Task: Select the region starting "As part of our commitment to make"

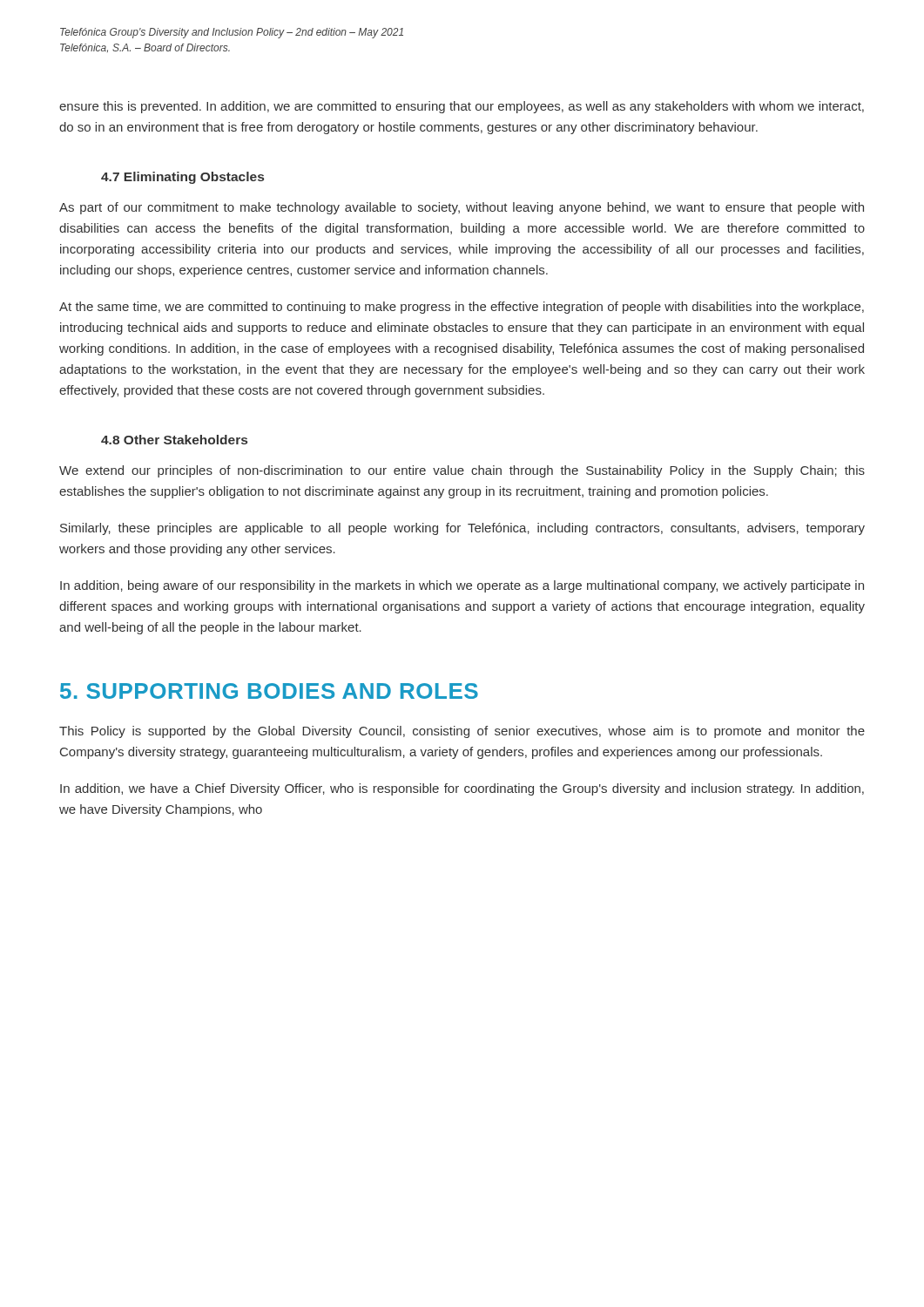Action: coord(462,238)
